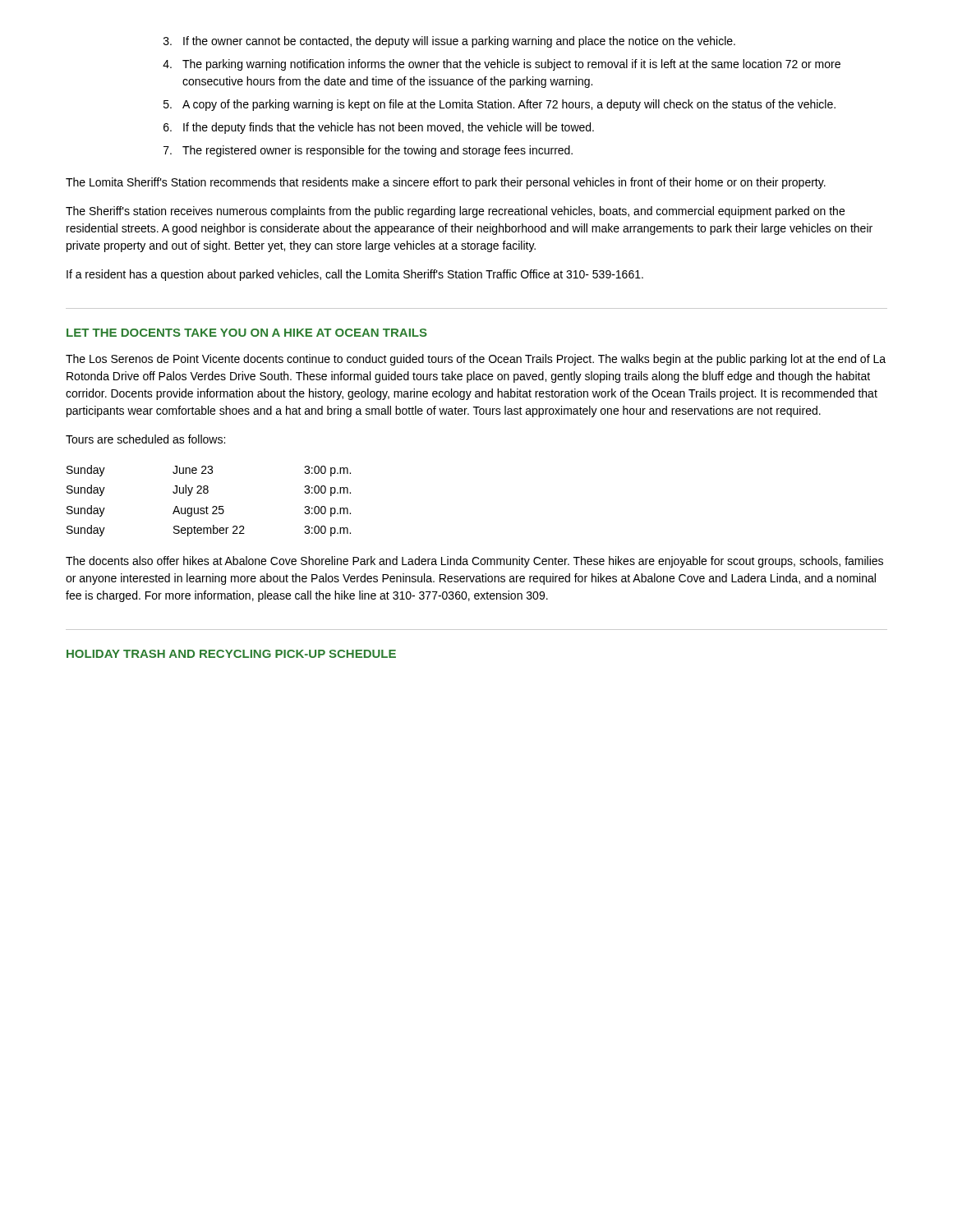953x1232 pixels.
Task: Find the section header containing "HOLIDAY TRASH AND RECYCLING PICK-UP SCHEDULE"
Action: point(231,654)
